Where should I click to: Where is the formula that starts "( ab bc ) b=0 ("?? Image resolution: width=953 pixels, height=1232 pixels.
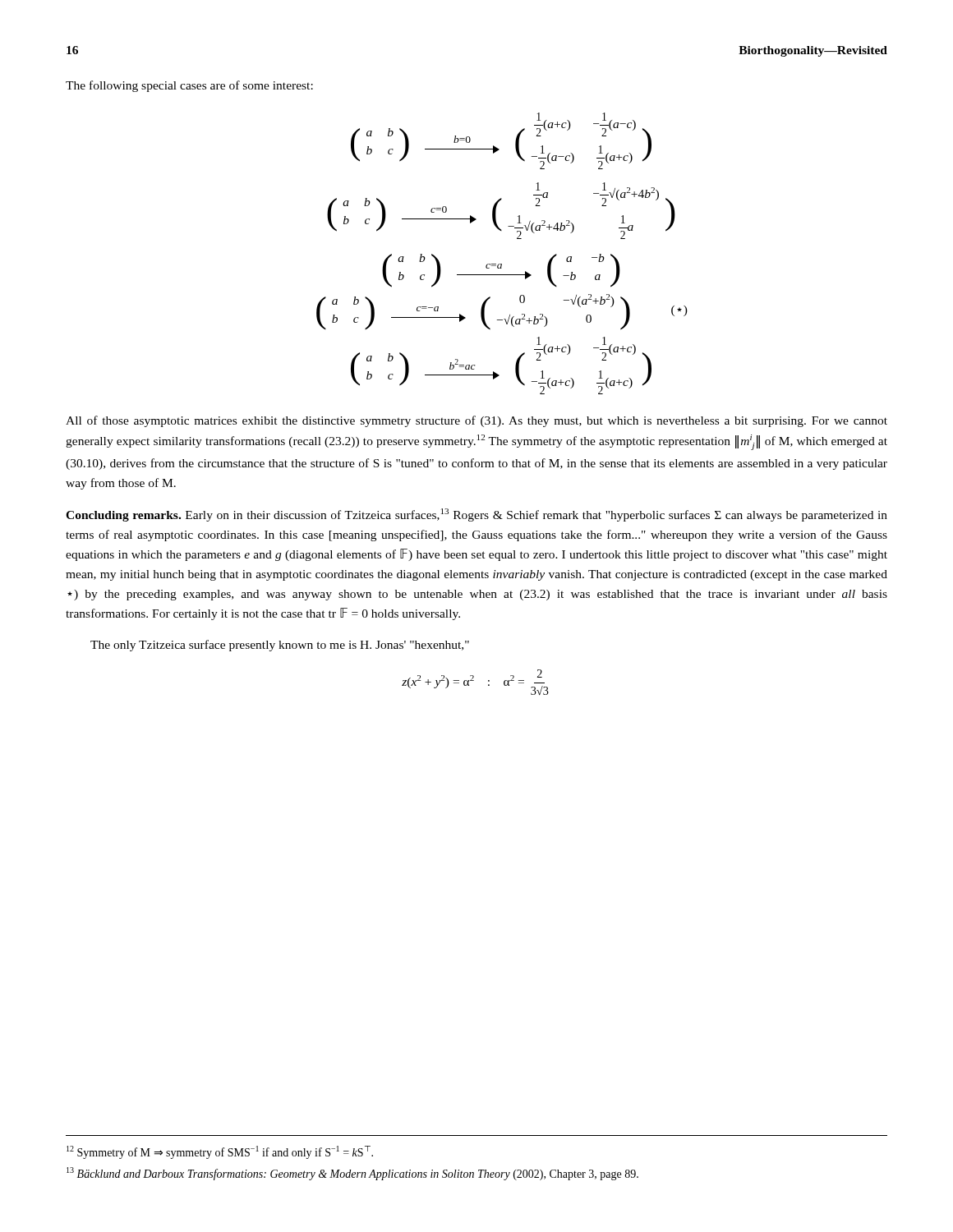point(501,254)
